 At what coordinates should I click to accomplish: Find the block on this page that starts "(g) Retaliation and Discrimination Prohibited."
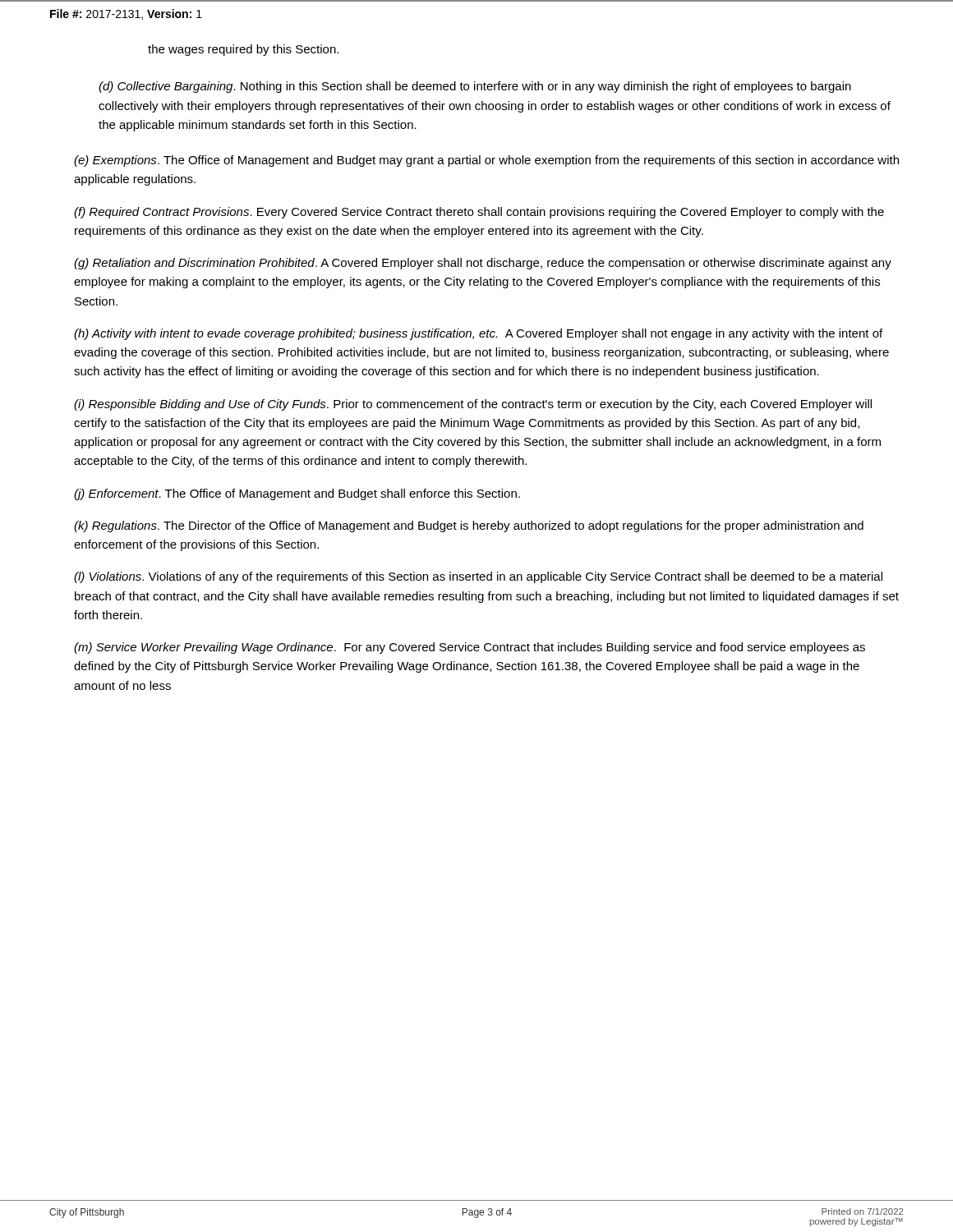tap(476, 282)
